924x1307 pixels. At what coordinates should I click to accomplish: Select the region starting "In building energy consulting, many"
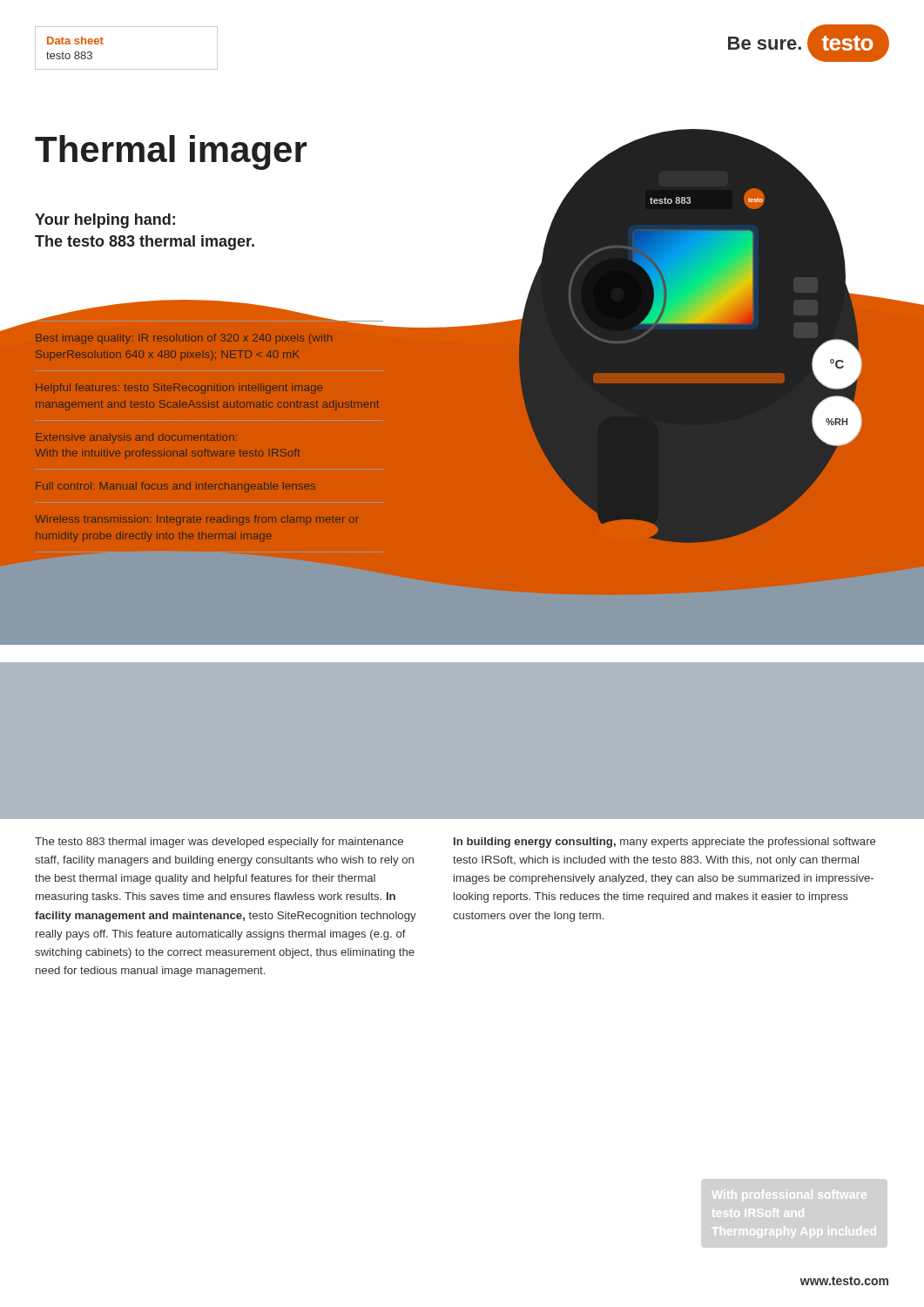click(x=664, y=878)
